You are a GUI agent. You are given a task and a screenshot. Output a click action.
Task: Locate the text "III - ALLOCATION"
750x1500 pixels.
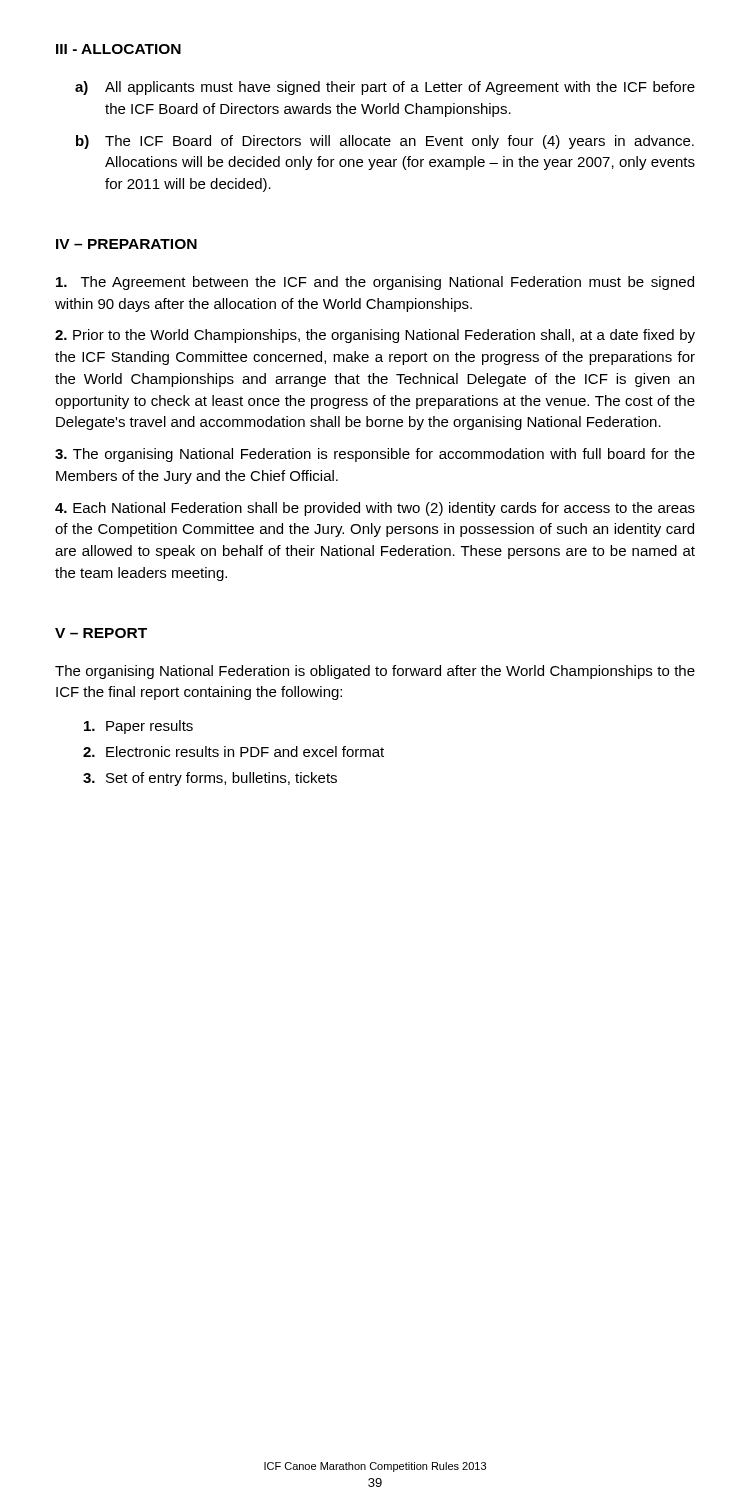(x=118, y=49)
